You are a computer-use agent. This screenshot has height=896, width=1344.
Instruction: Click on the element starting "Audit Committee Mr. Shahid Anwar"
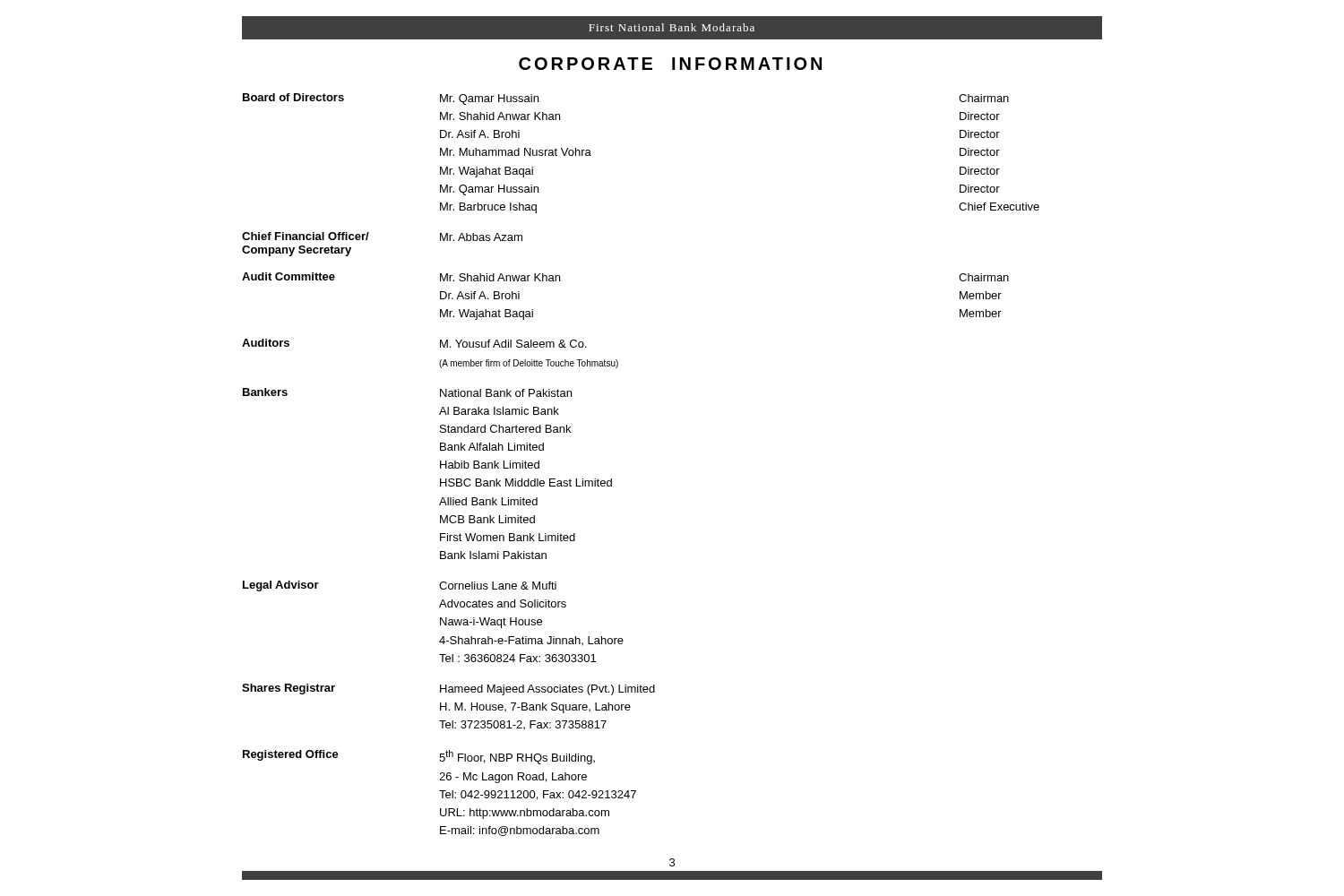click(x=284, y=277)
